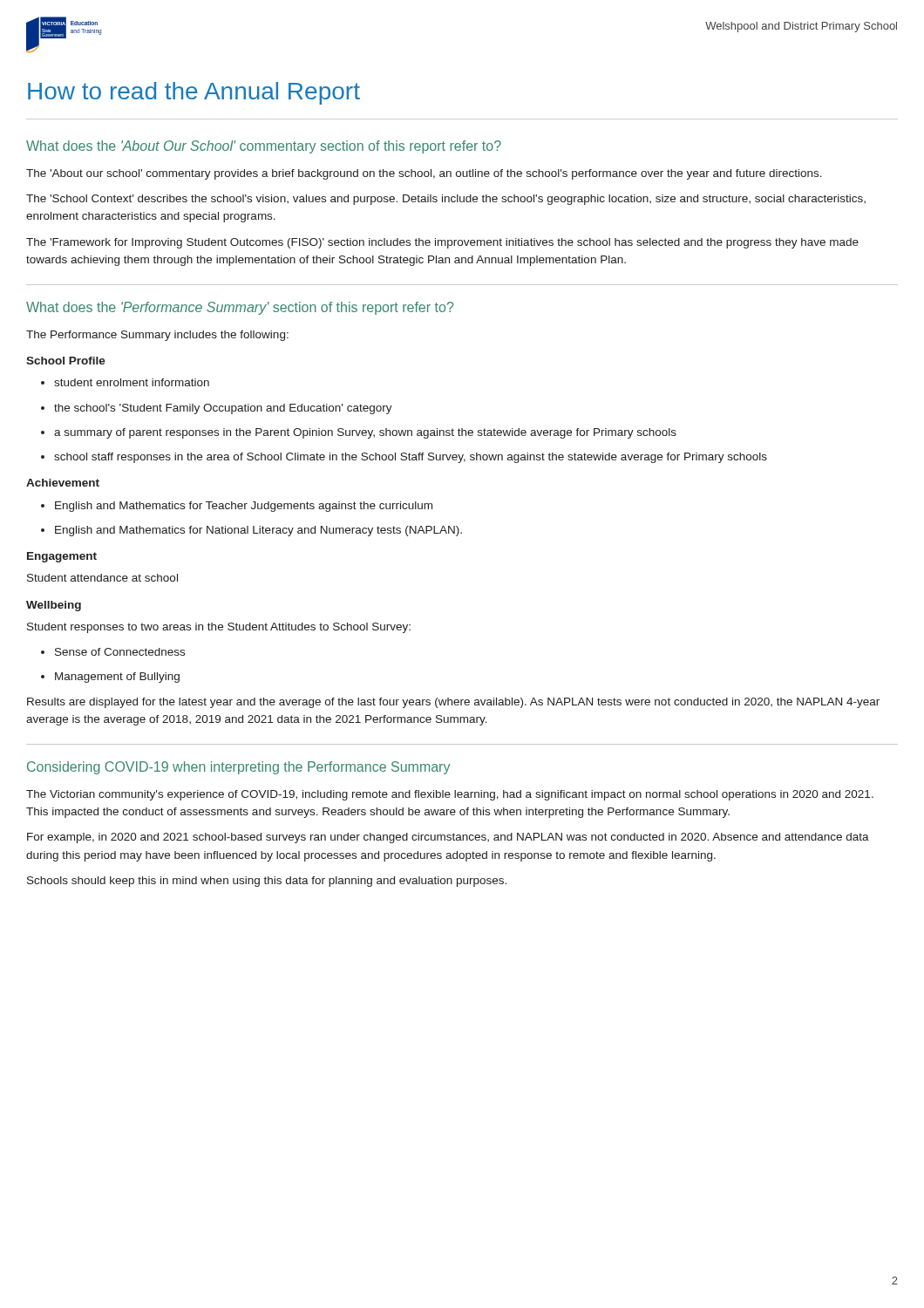Screen dimensions: 1308x924
Task: Navigate to the block starting "English and Mathematics for National Literacy and Numeracy"
Action: point(462,530)
